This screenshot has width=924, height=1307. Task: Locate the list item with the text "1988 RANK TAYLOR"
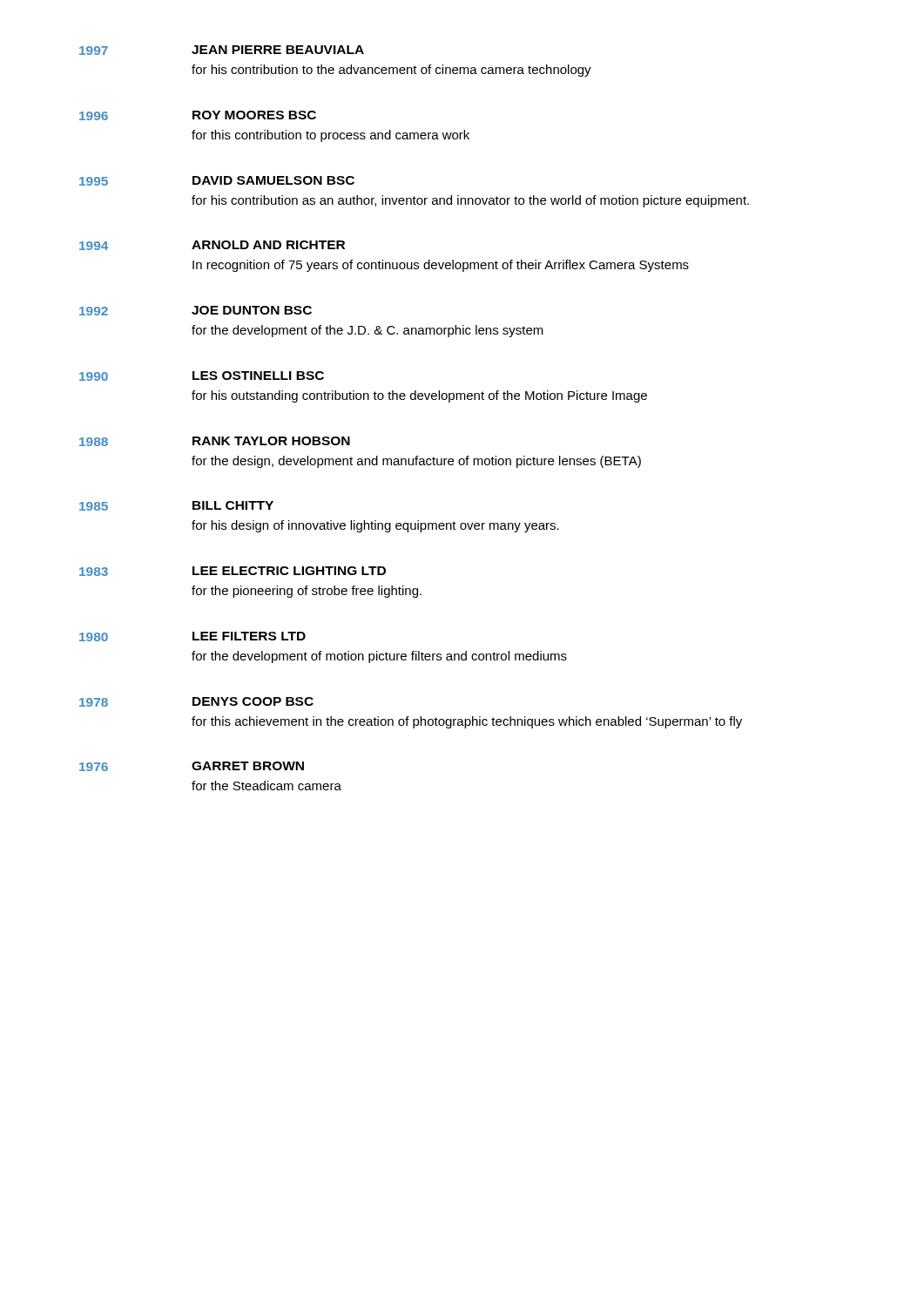click(462, 451)
